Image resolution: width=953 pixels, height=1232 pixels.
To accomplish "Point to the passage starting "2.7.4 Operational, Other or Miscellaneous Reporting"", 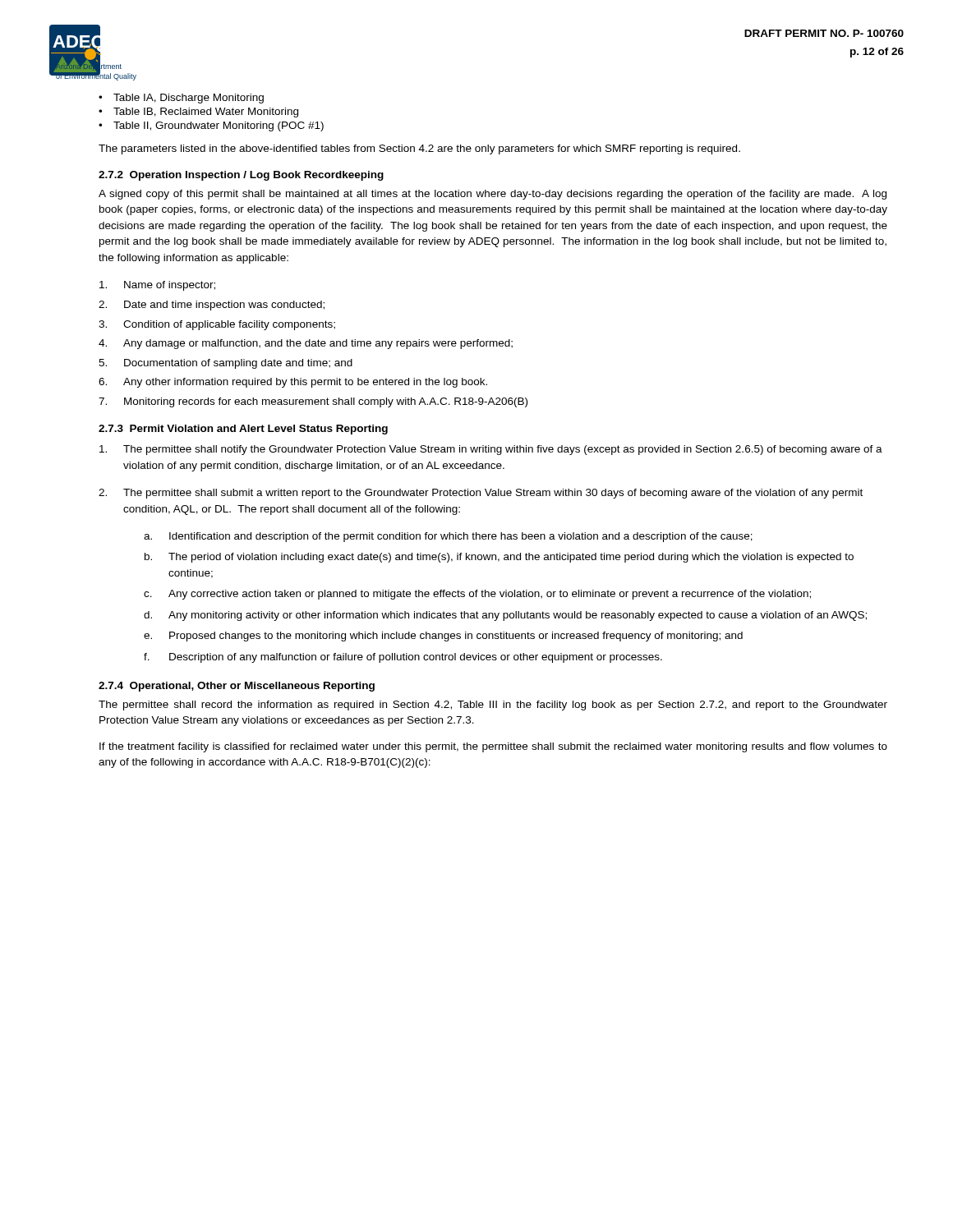I will click(x=237, y=685).
